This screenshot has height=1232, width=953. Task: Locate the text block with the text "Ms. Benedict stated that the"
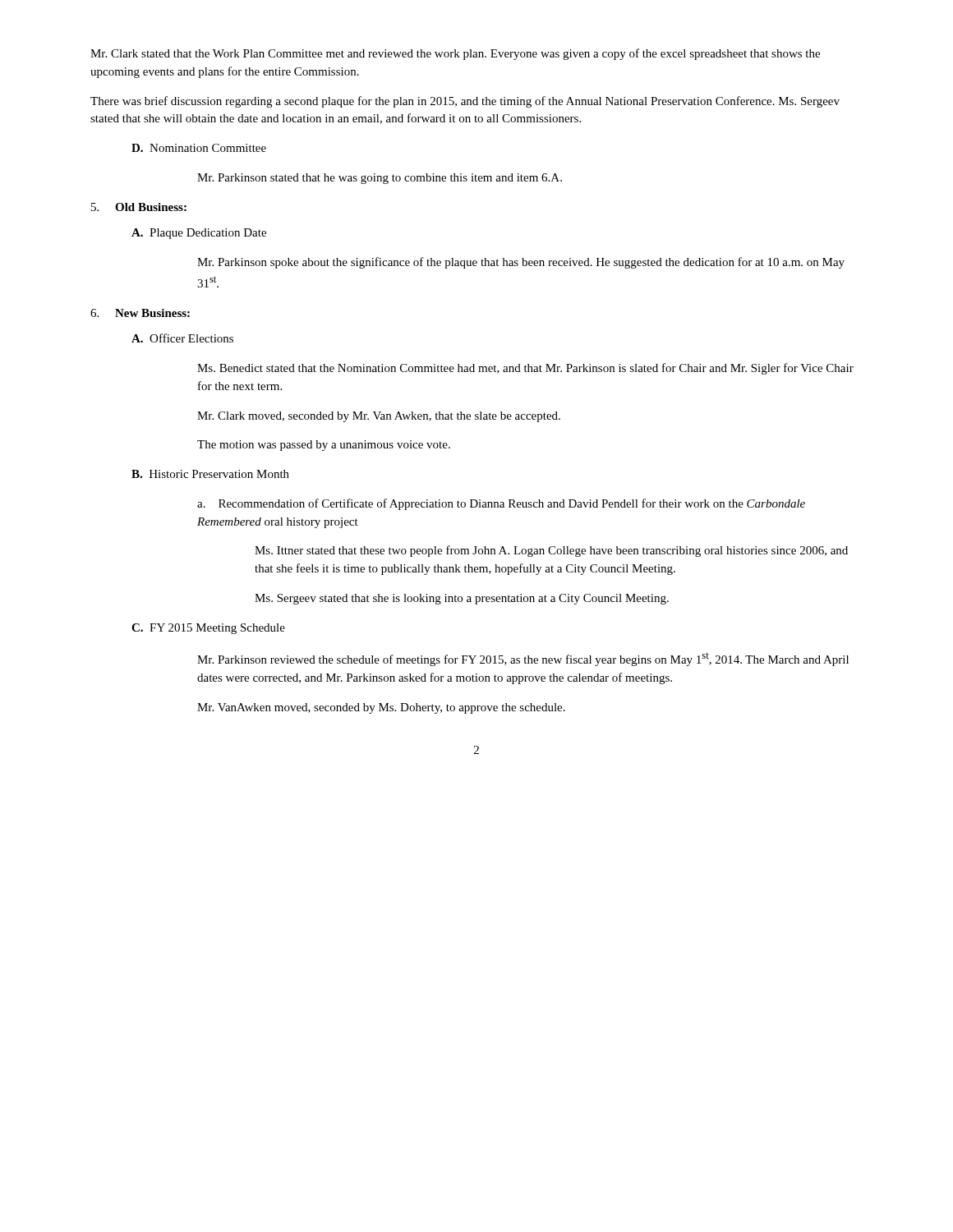(x=525, y=377)
